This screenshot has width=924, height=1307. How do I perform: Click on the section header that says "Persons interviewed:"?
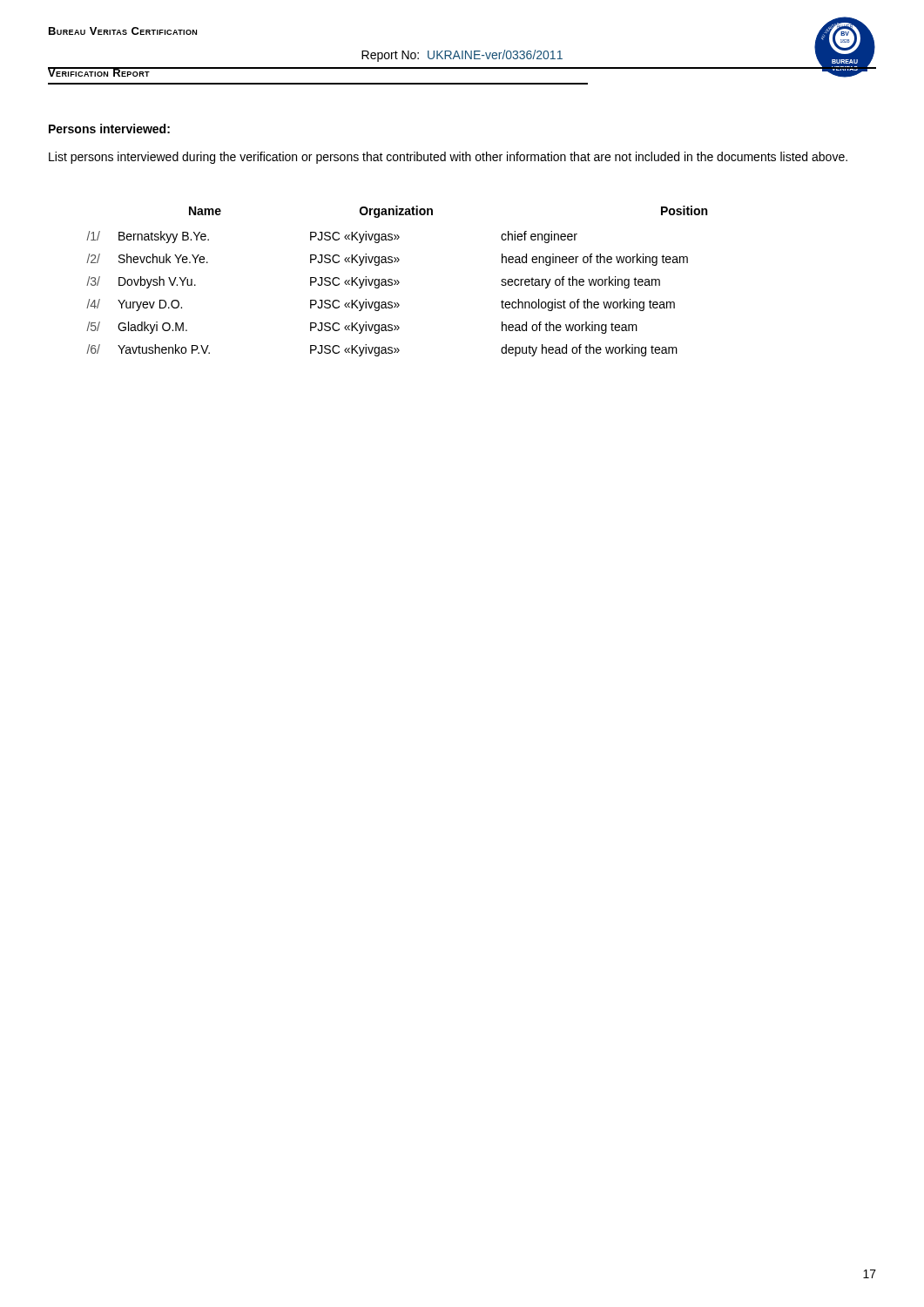click(109, 129)
